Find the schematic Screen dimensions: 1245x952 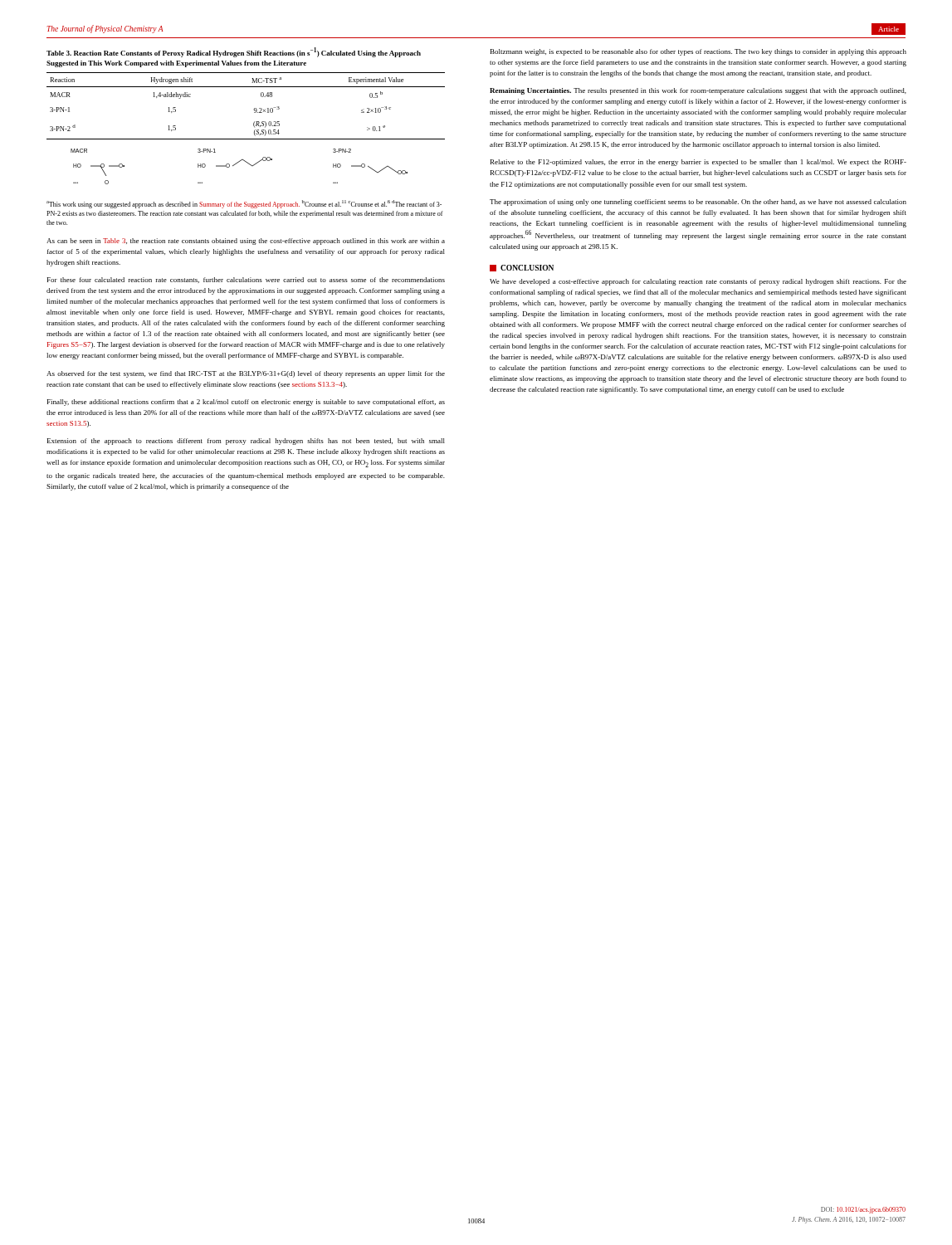click(246, 167)
